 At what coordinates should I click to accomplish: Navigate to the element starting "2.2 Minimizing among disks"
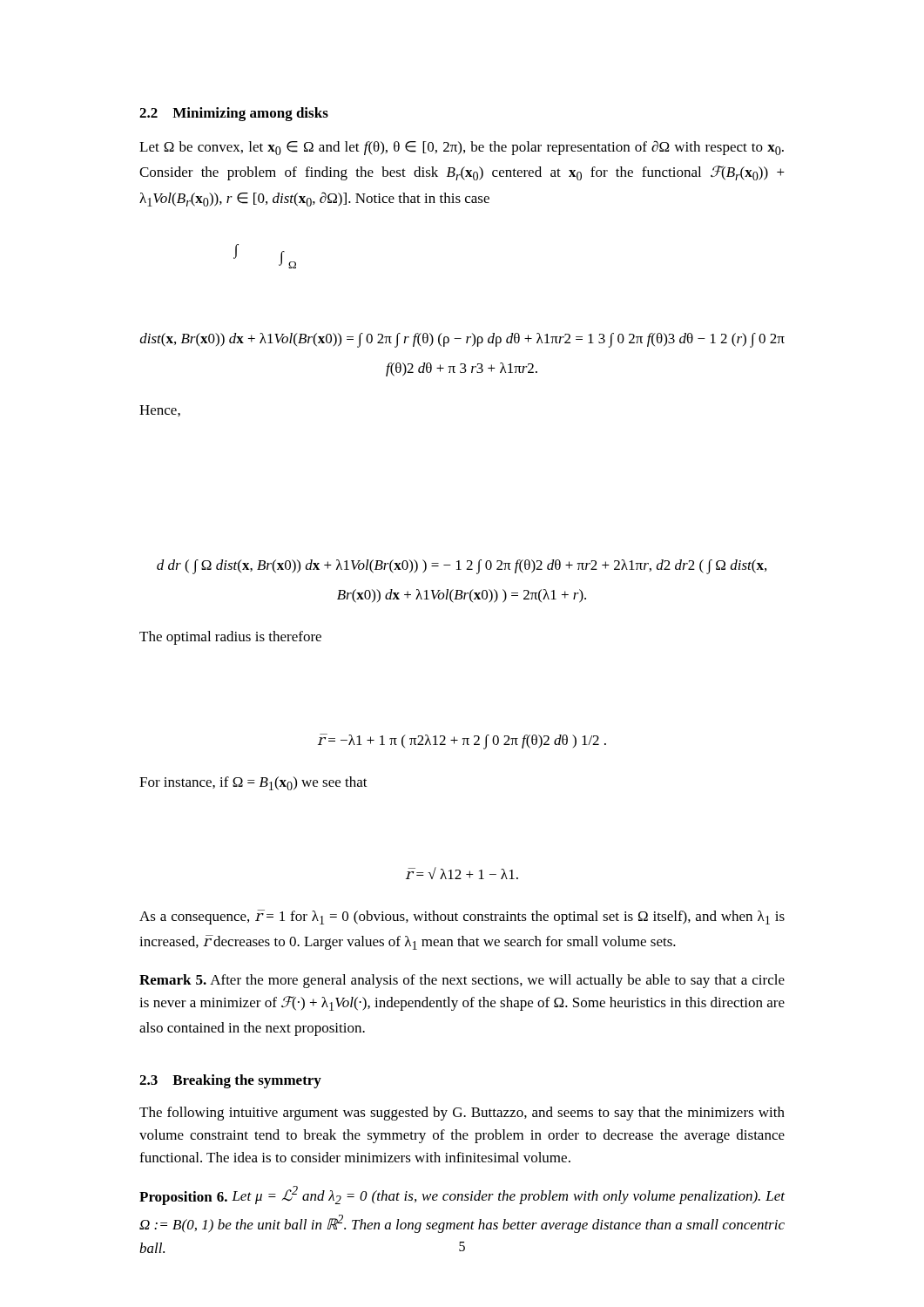(234, 113)
